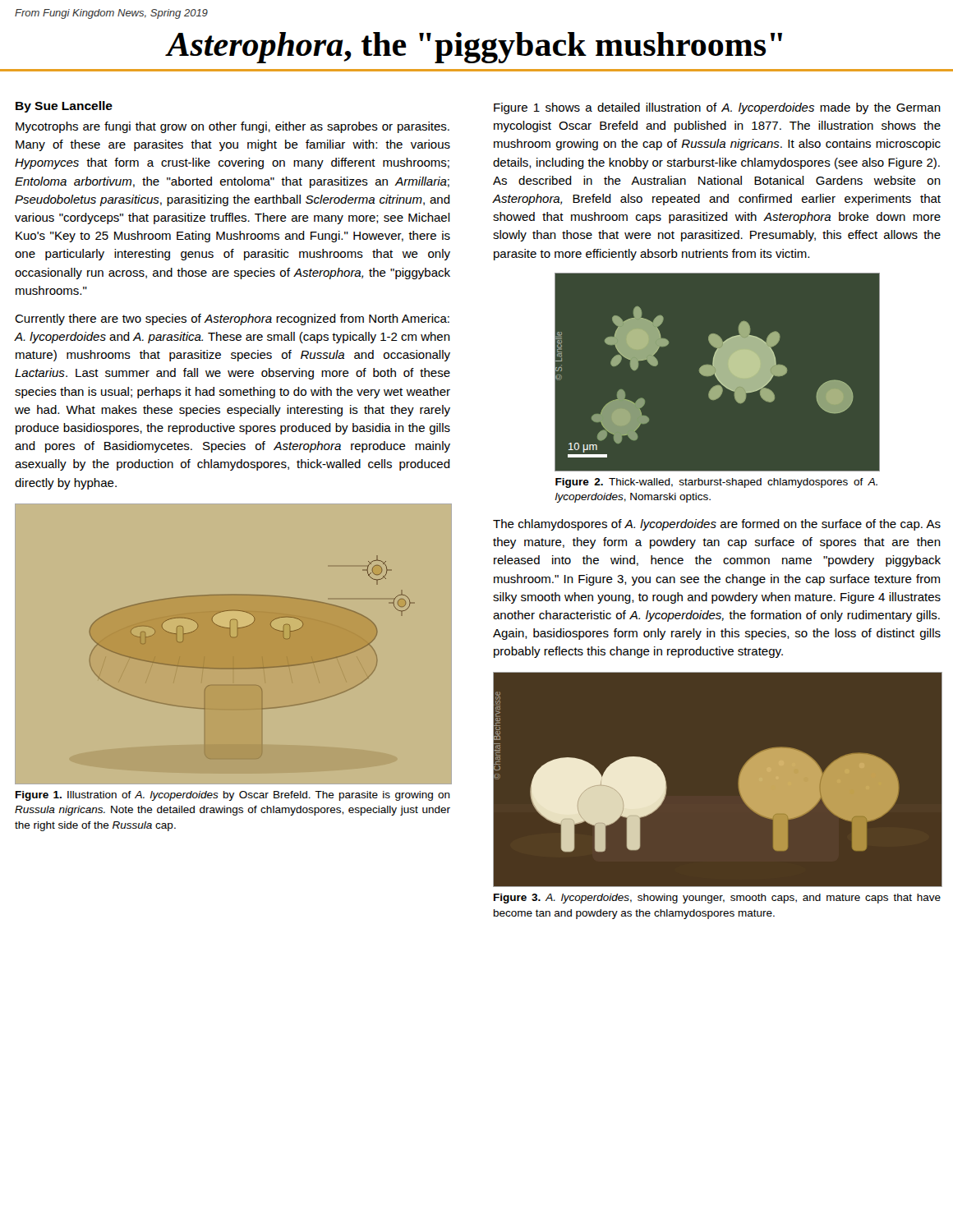
Task: Select the illustration
Action: (x=232, y=644)
